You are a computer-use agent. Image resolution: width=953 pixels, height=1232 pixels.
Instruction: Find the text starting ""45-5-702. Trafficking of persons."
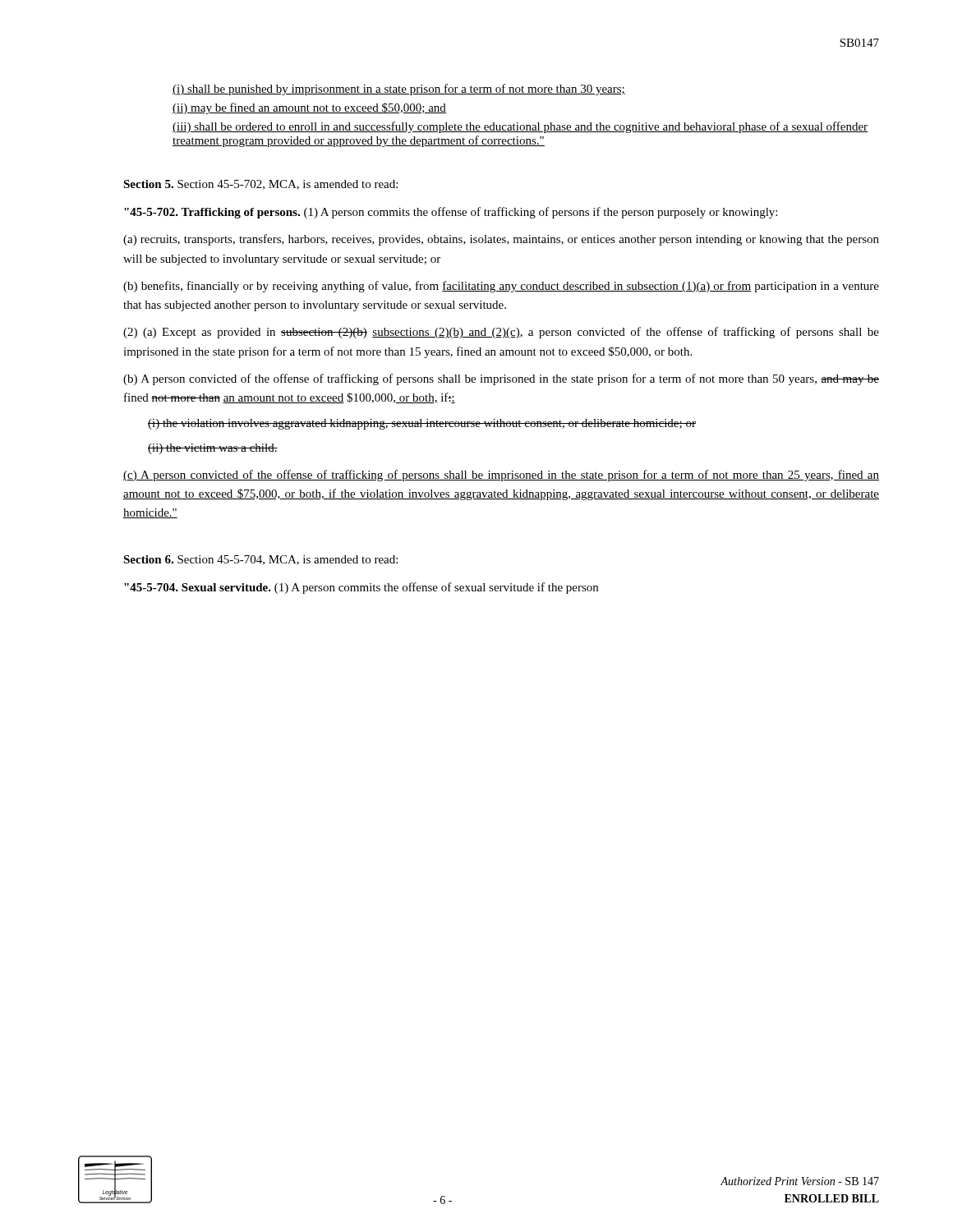point(451,212)
